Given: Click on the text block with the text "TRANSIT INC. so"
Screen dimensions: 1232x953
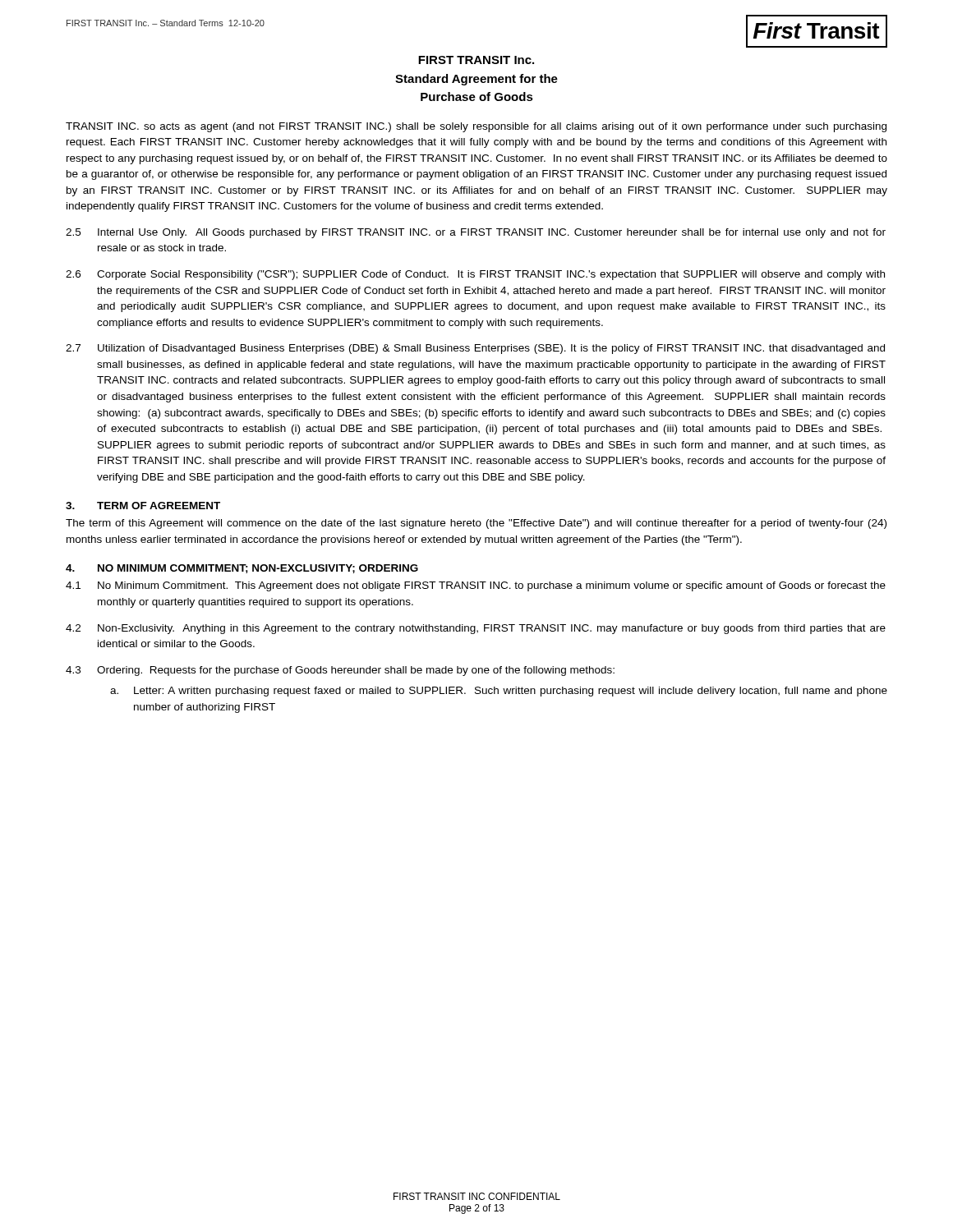Looking at the screenshot, I should [476, 166].
